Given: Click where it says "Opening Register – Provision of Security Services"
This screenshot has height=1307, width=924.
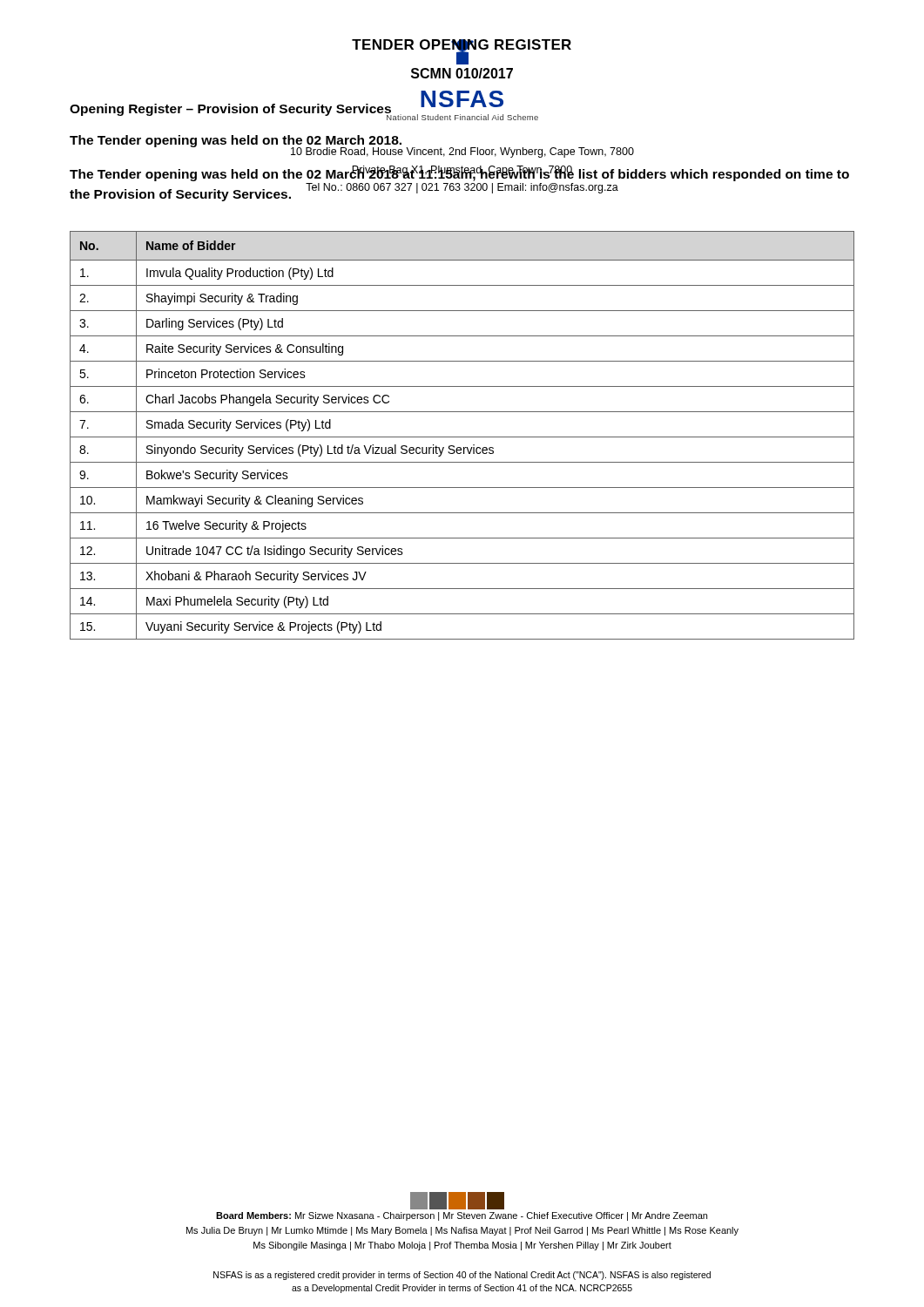Looking at the screenshot, I should click(x=231, y=108).
